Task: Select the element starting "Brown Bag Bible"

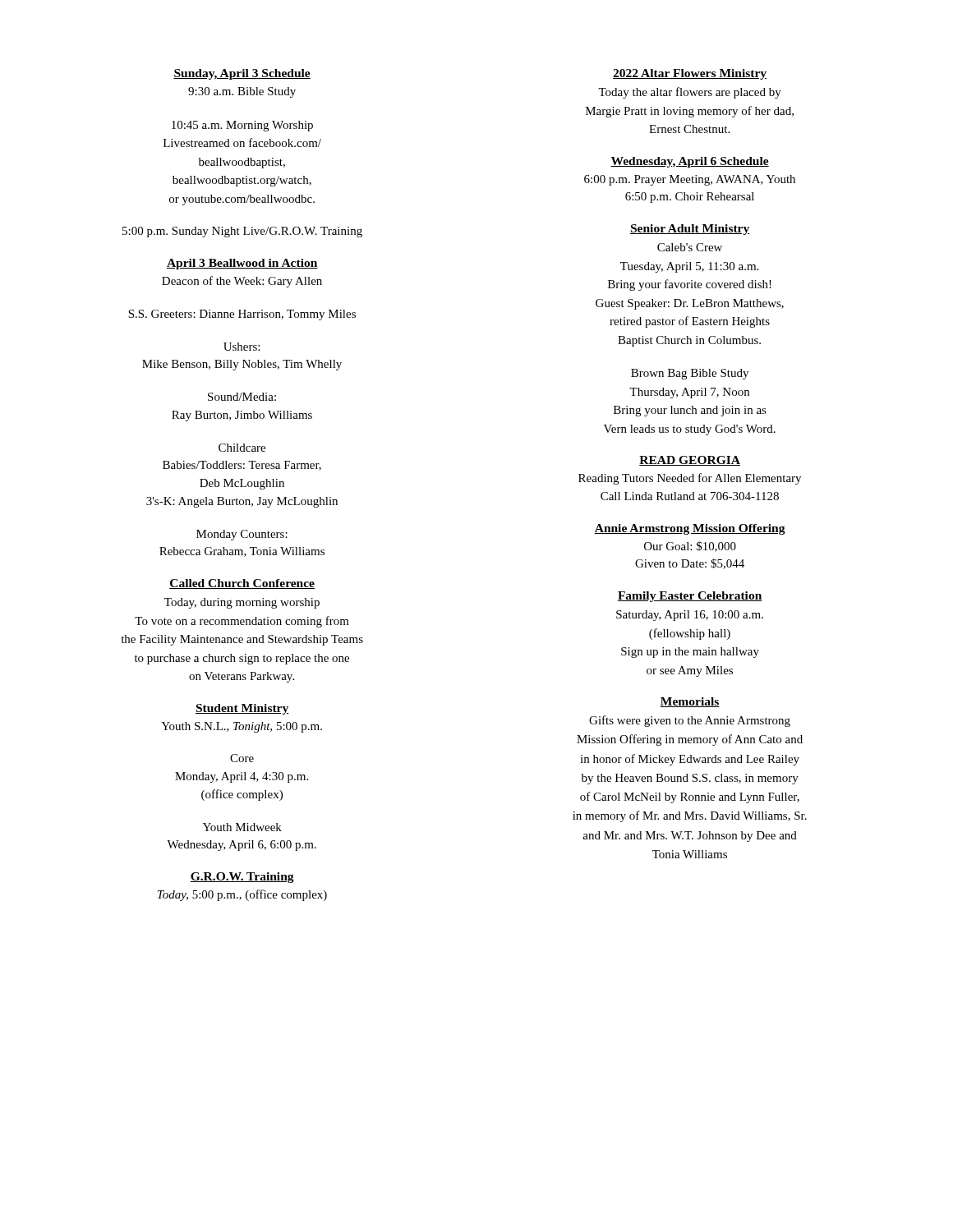Action: tap(690, 401)
